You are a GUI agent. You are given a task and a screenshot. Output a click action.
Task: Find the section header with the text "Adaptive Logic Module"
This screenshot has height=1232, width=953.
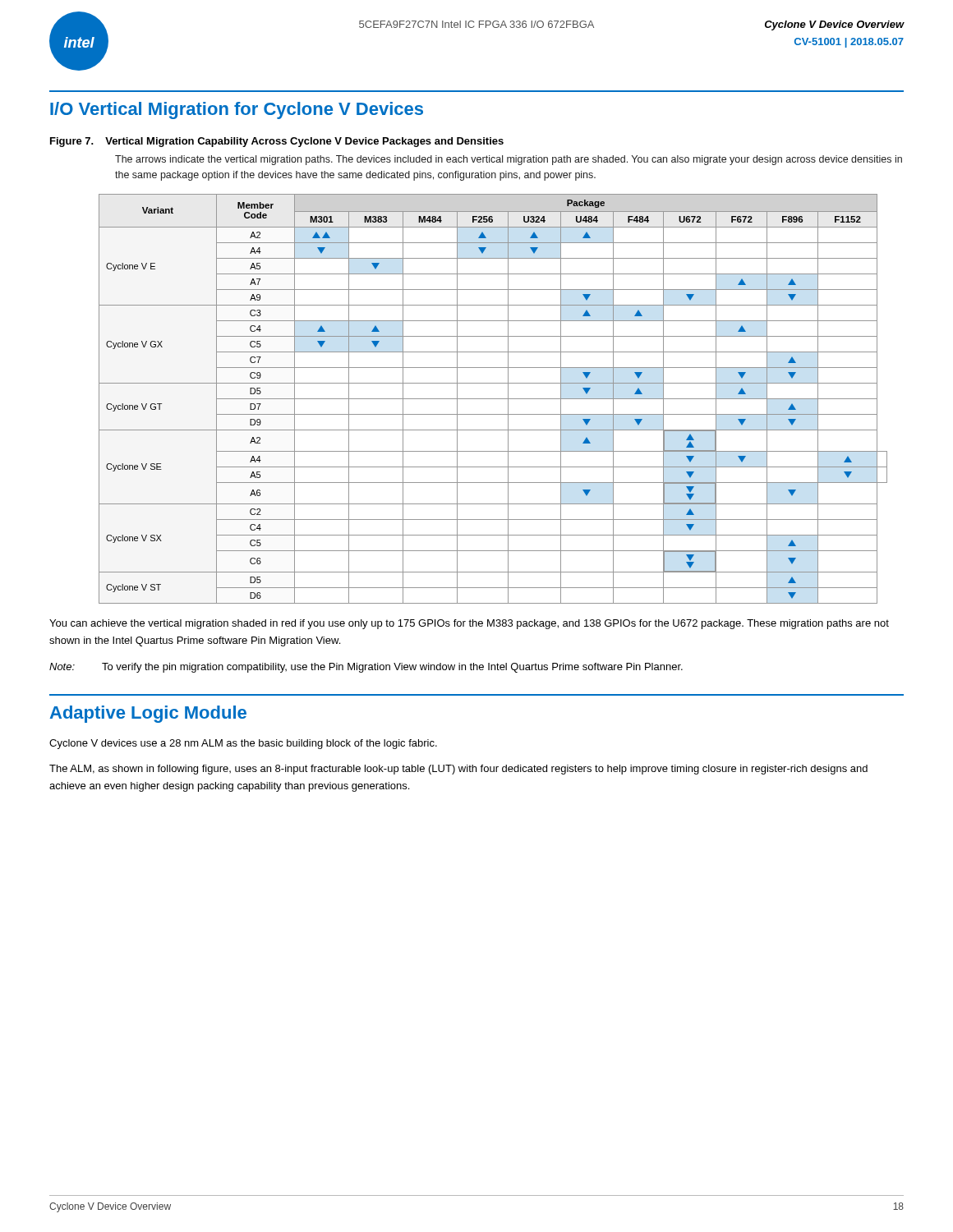coord(148,713)
